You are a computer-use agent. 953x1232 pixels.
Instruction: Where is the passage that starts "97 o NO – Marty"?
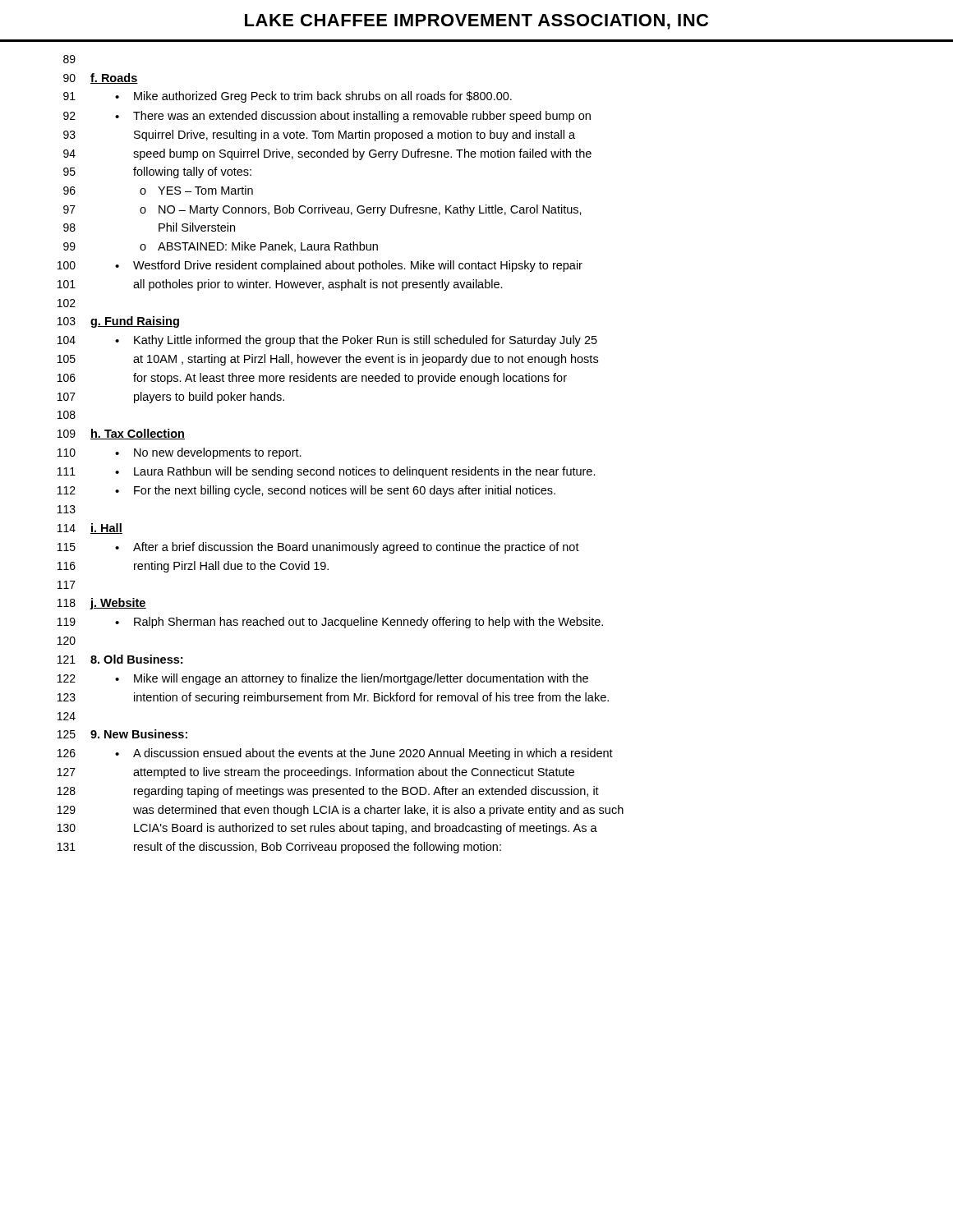pyautogui.click(x=476, y=209)
